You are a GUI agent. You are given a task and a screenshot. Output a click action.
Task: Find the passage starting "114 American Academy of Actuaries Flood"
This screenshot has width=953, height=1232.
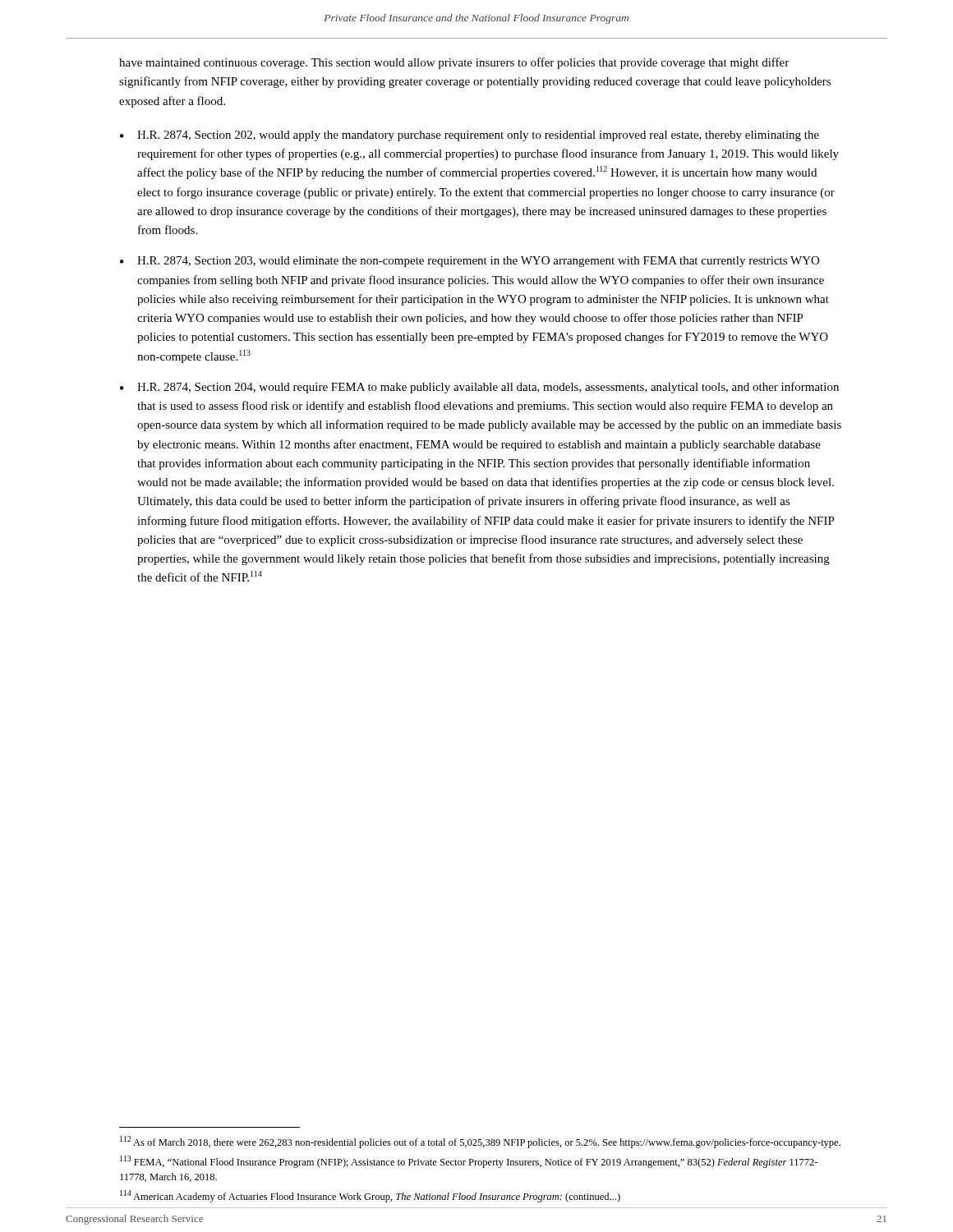click(370, 1196)
